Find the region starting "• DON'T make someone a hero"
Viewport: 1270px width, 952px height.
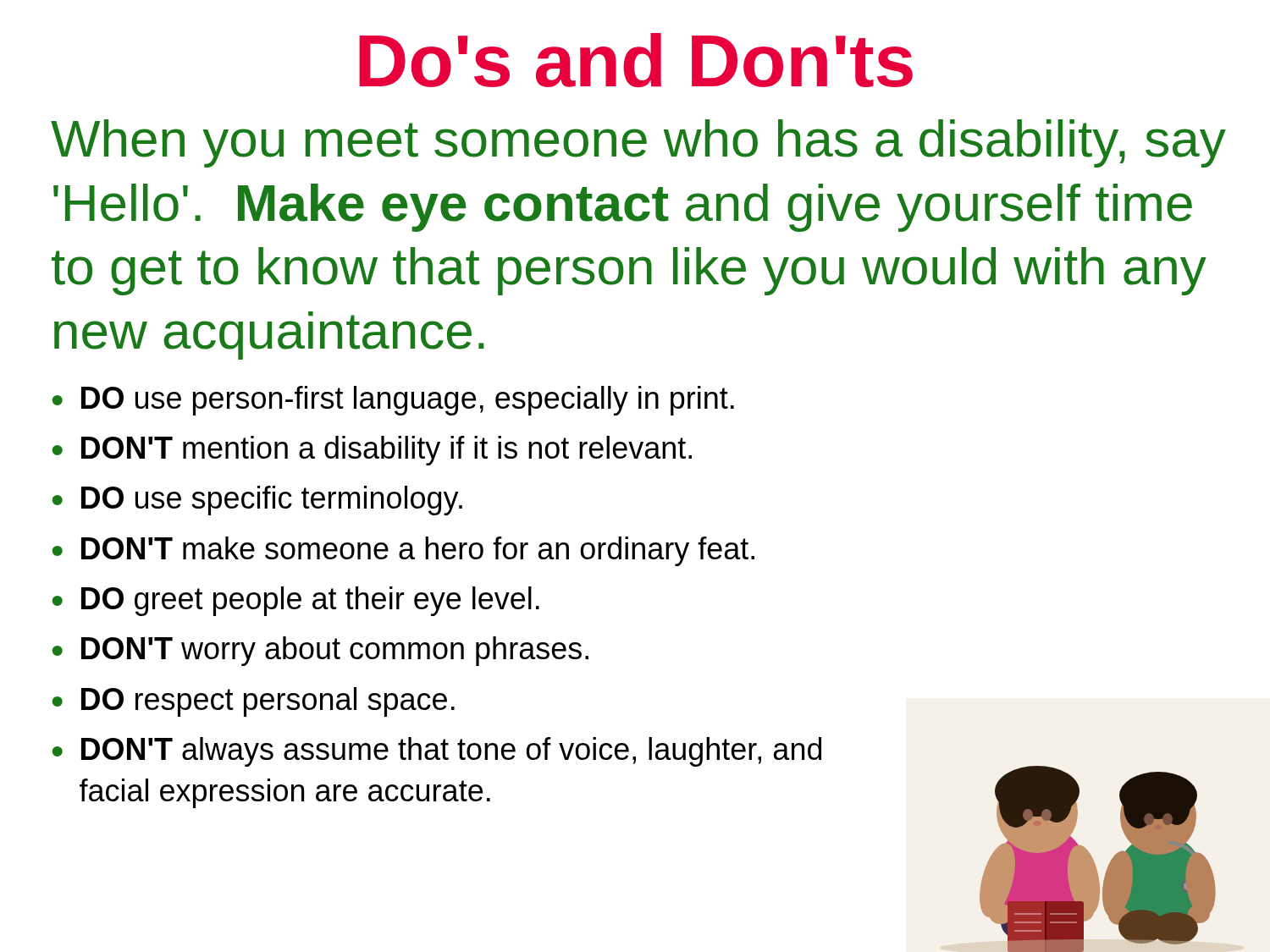point(474,552)
